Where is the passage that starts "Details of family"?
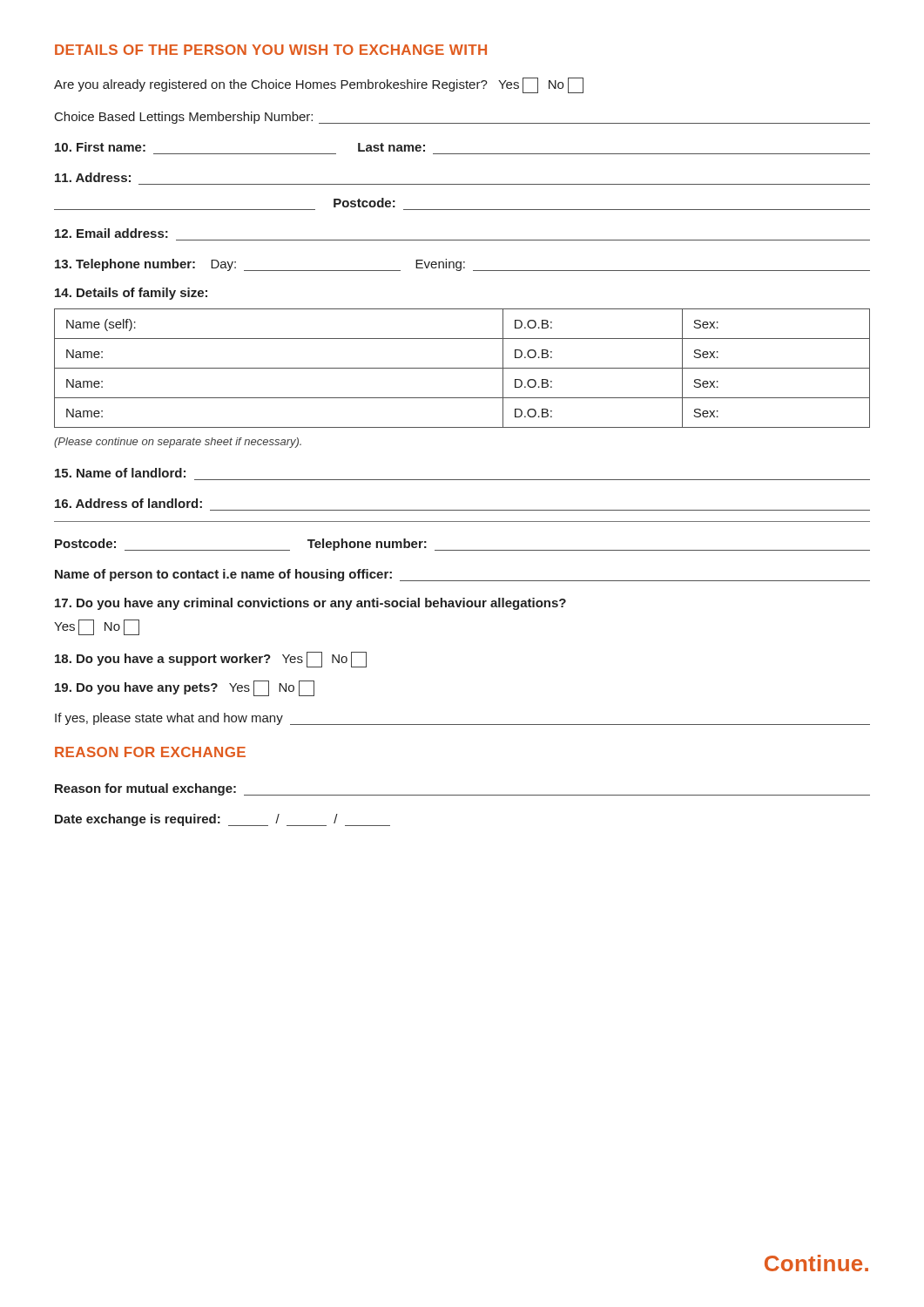 coord(131,292)
